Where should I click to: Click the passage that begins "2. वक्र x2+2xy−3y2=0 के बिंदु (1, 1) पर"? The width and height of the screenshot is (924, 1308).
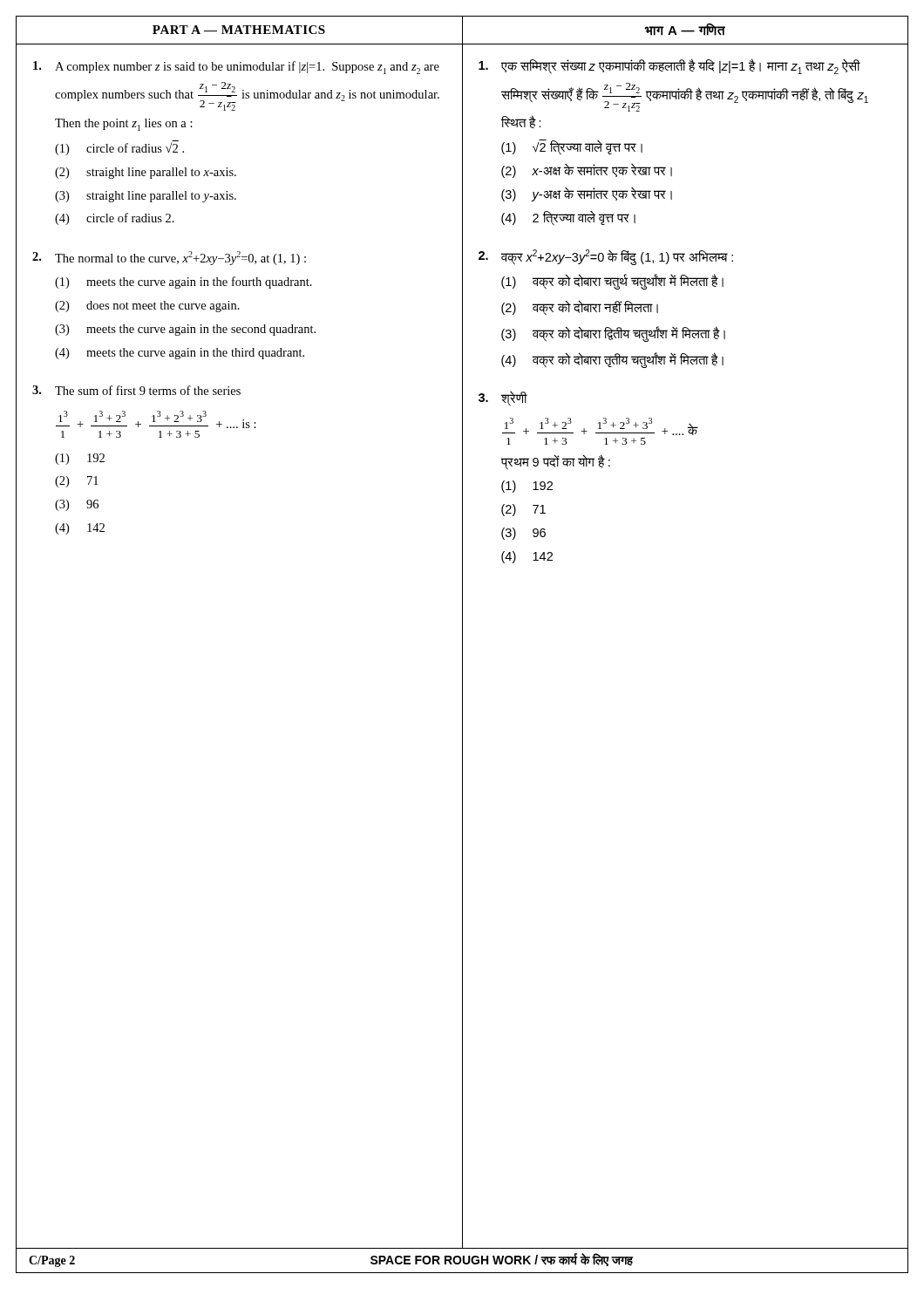606,257
